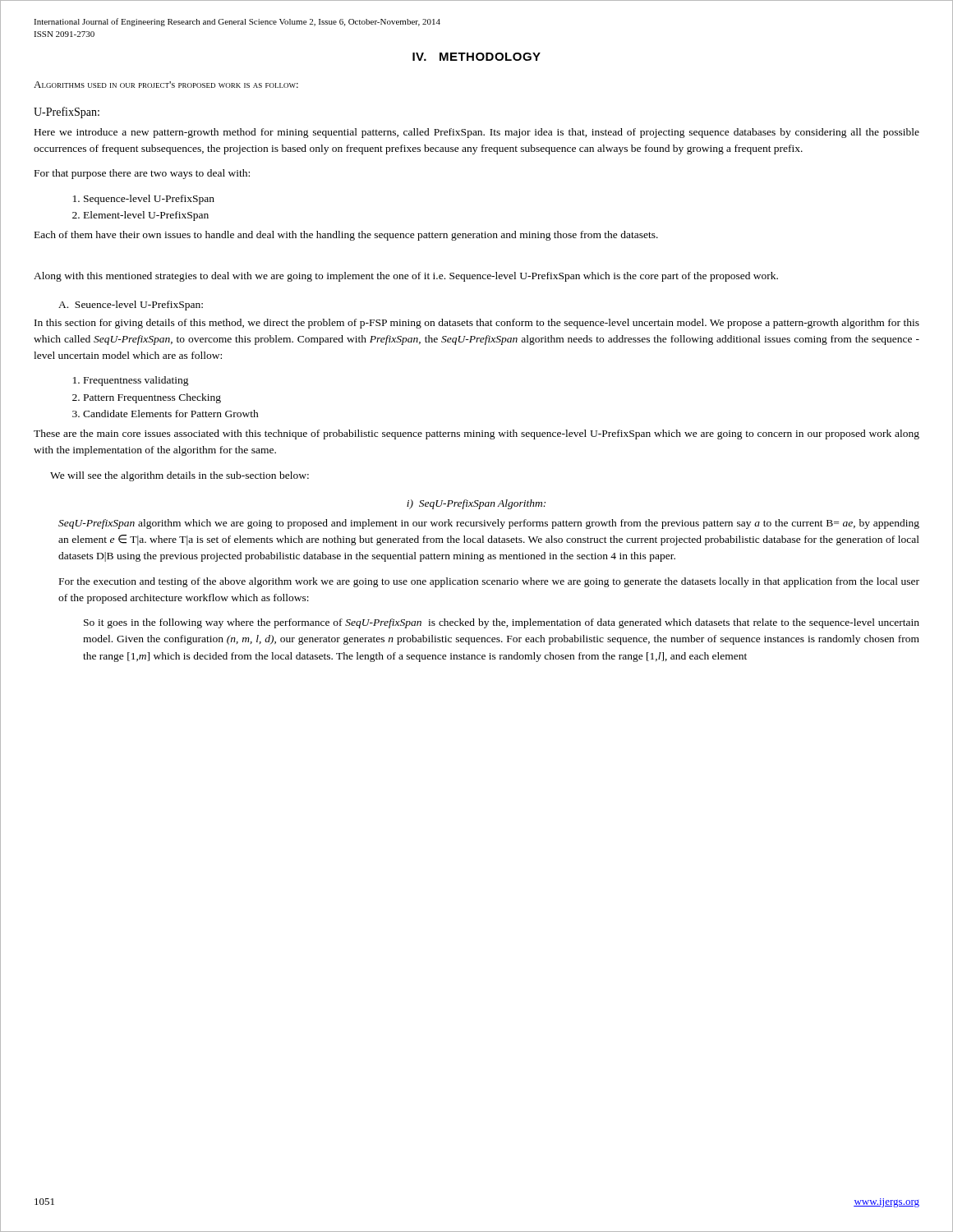Viewport: 953px width, 1232px height.
Task: Find "IV. METHODOLOGY" on this page
Action: [x=476, y=56]
